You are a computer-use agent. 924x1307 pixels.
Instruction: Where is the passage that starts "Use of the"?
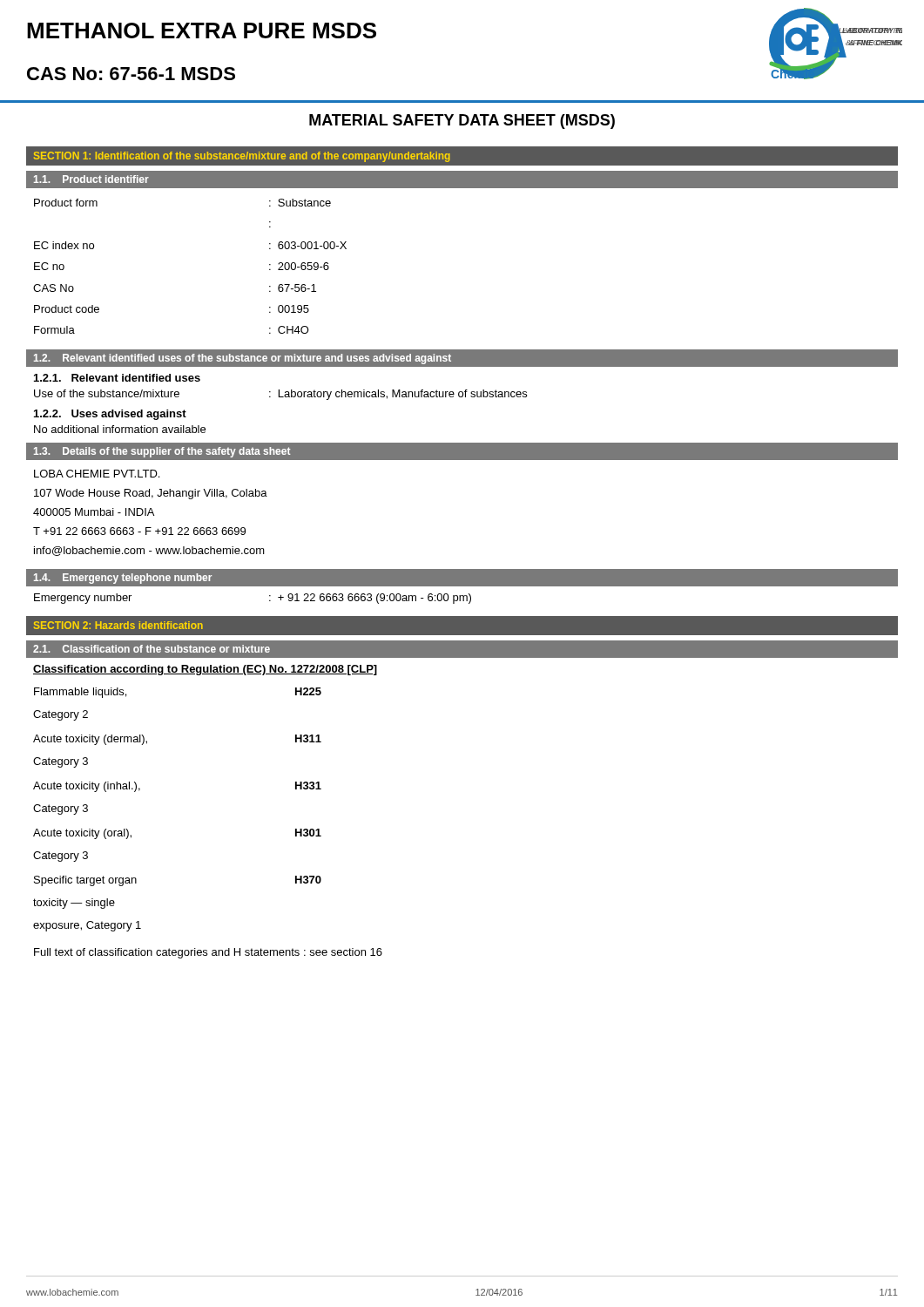(465, 393)
